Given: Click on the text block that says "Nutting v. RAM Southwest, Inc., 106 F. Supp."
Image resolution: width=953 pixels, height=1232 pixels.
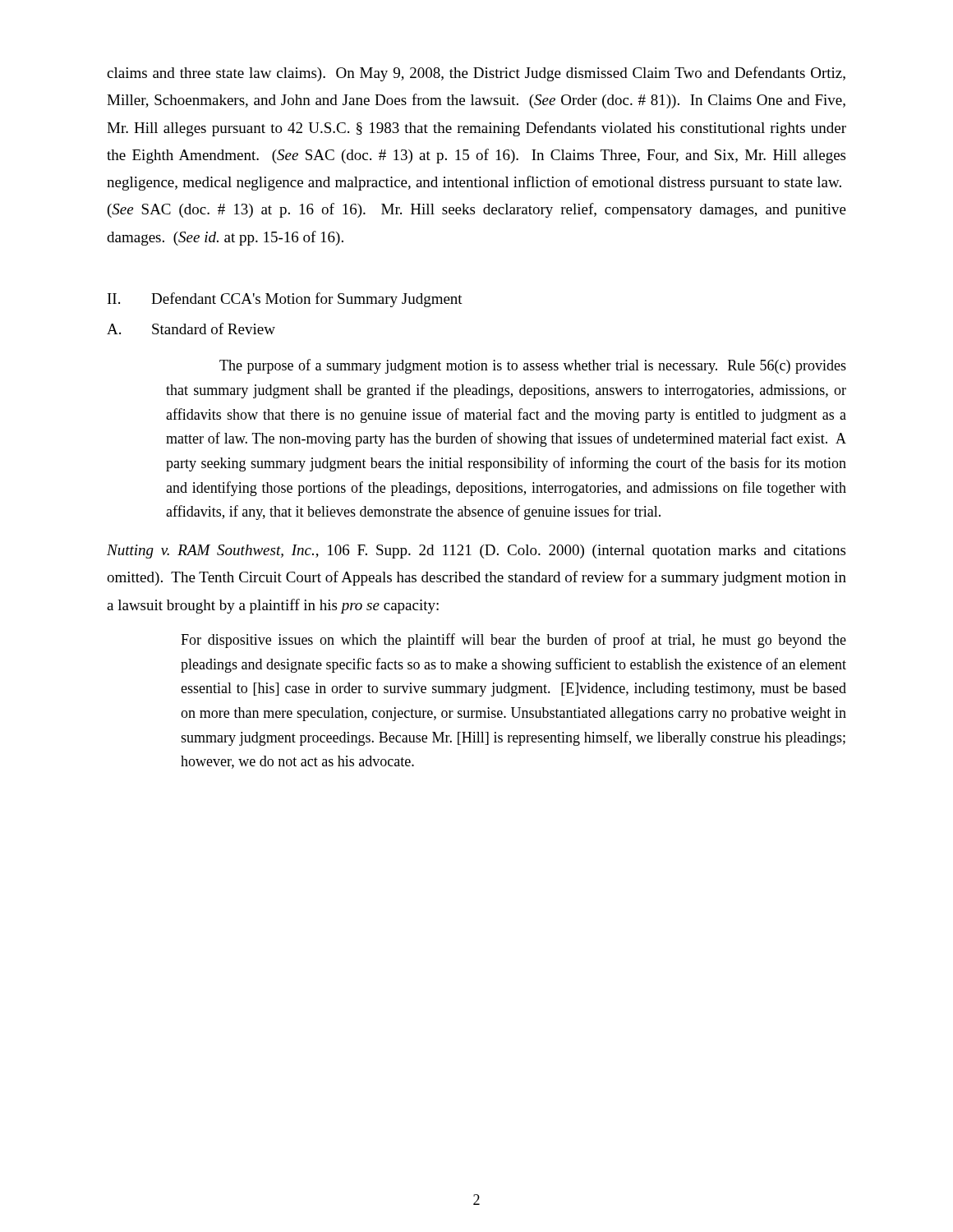Looking at the screenshot, I should coord(476,577).
